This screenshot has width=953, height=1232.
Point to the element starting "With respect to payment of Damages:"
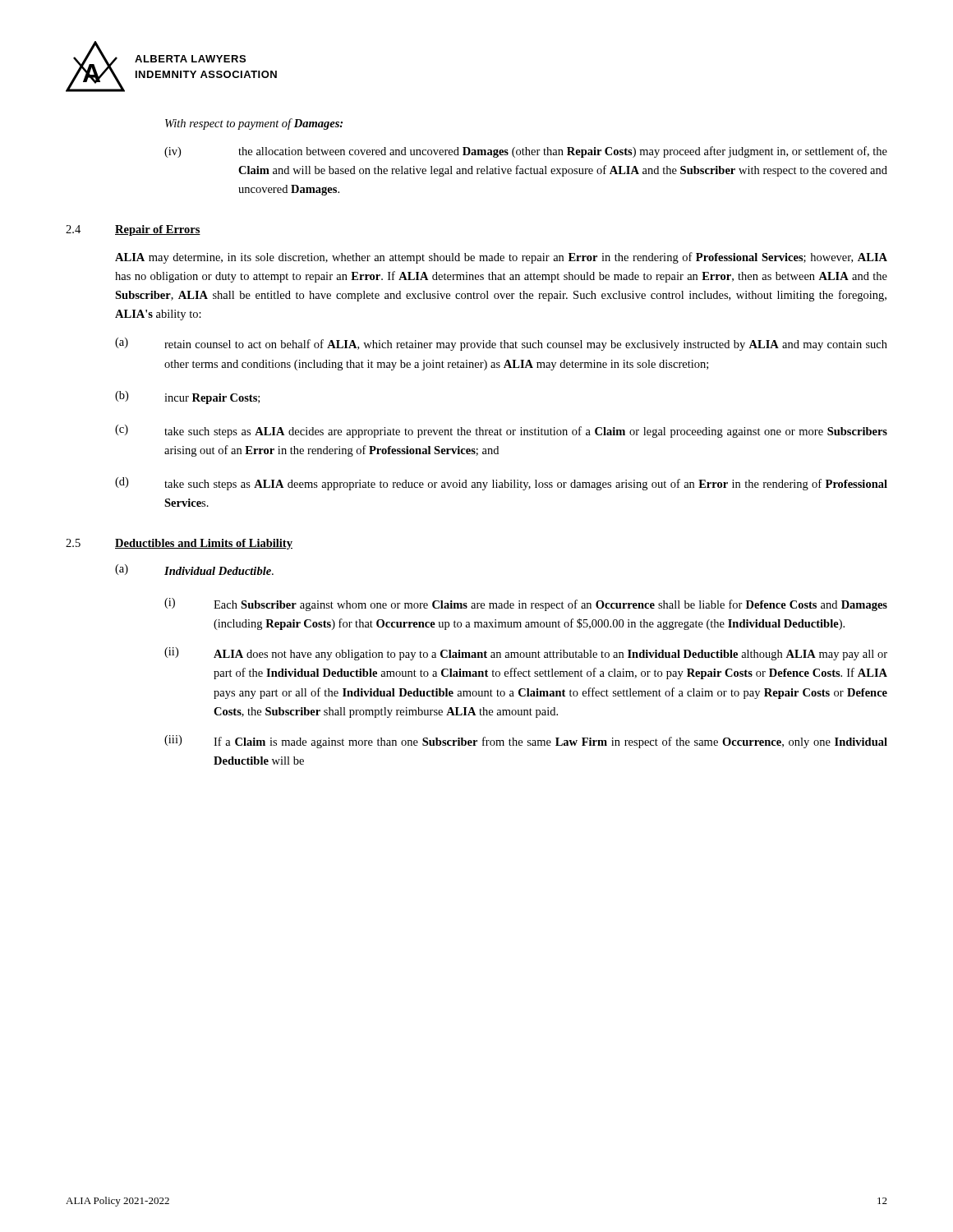point(254,123)
